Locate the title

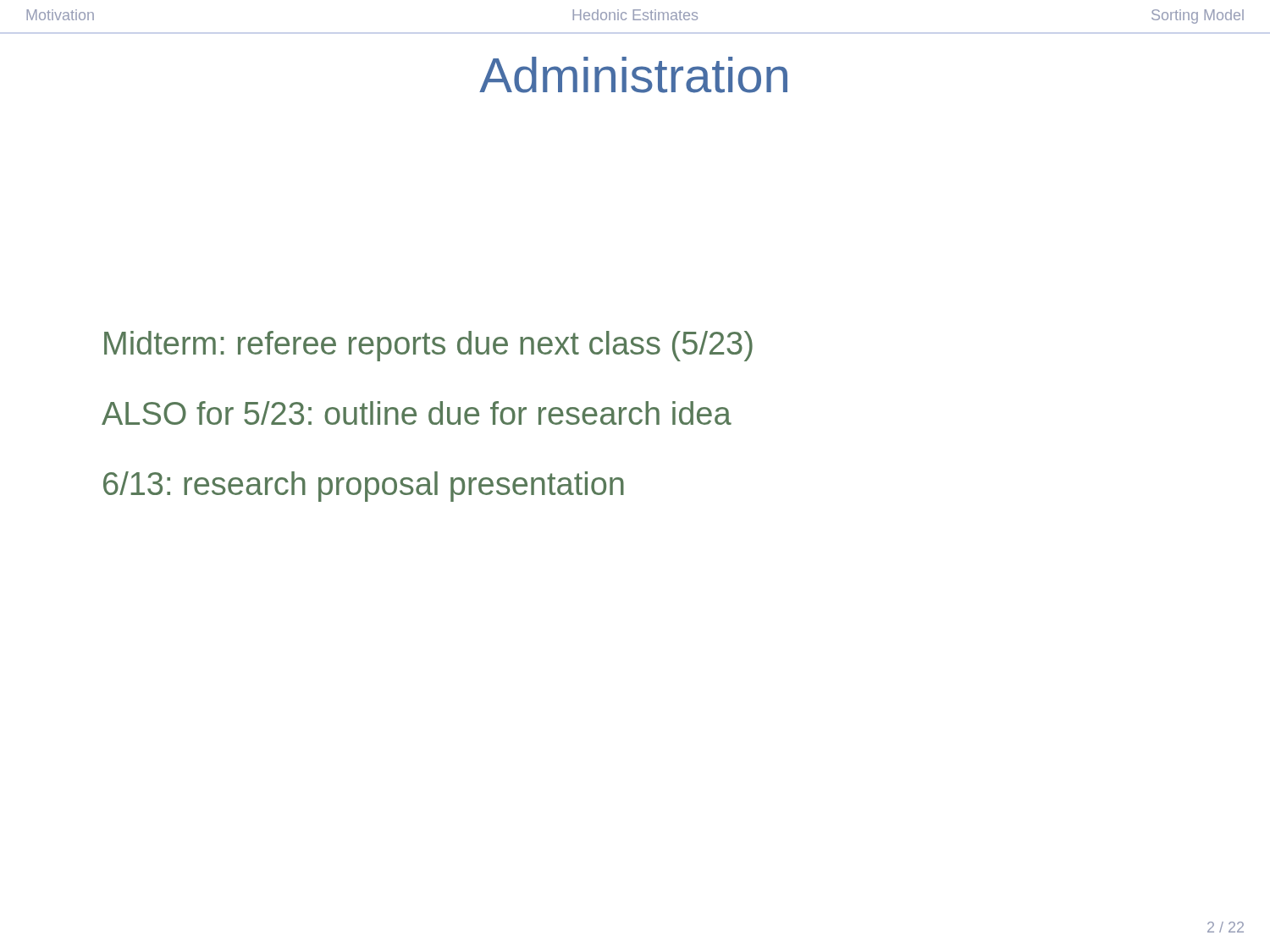(x=635, y=75)
